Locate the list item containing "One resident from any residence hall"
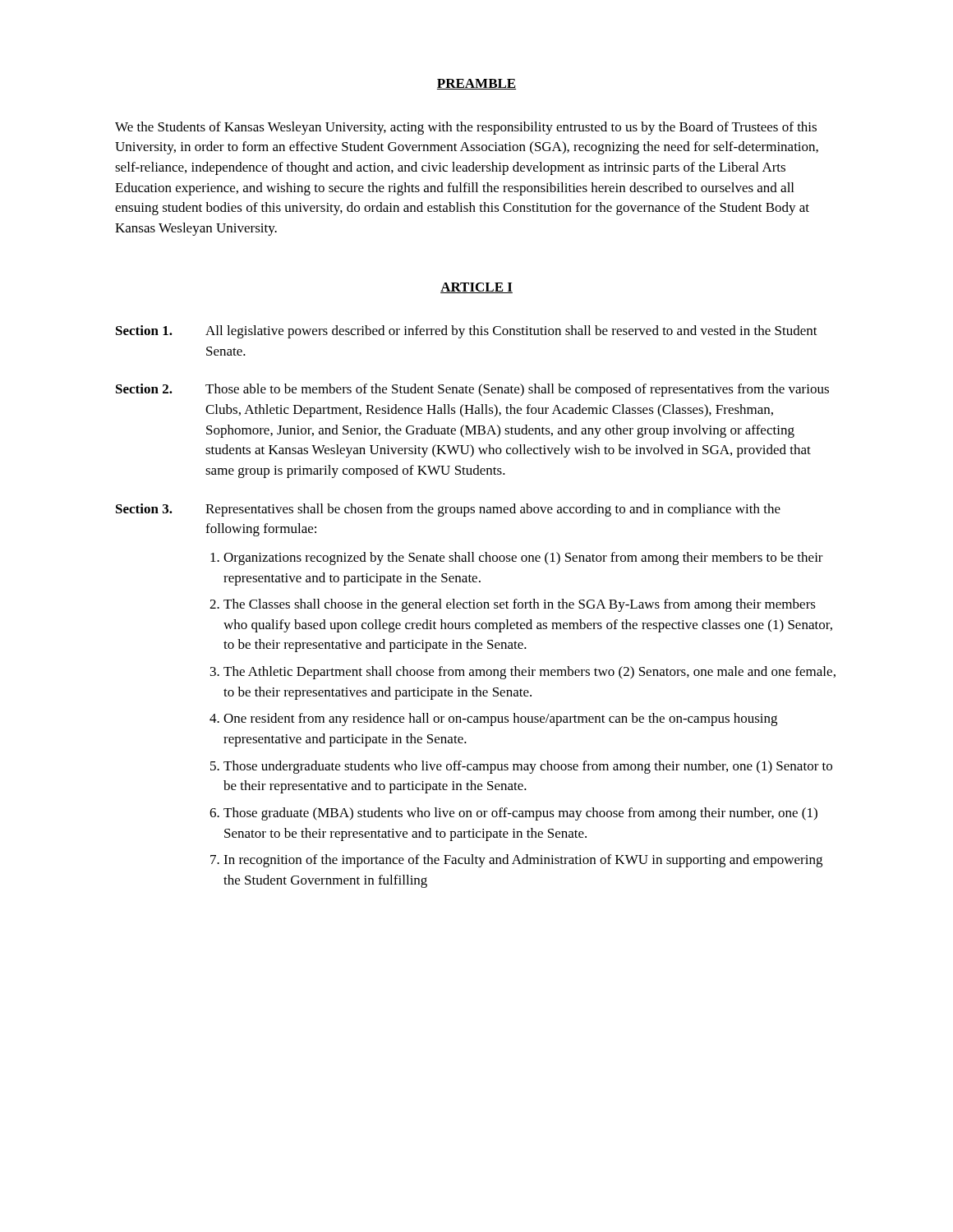The width and height of the screenshot is (953, 1232). point(501,729)
